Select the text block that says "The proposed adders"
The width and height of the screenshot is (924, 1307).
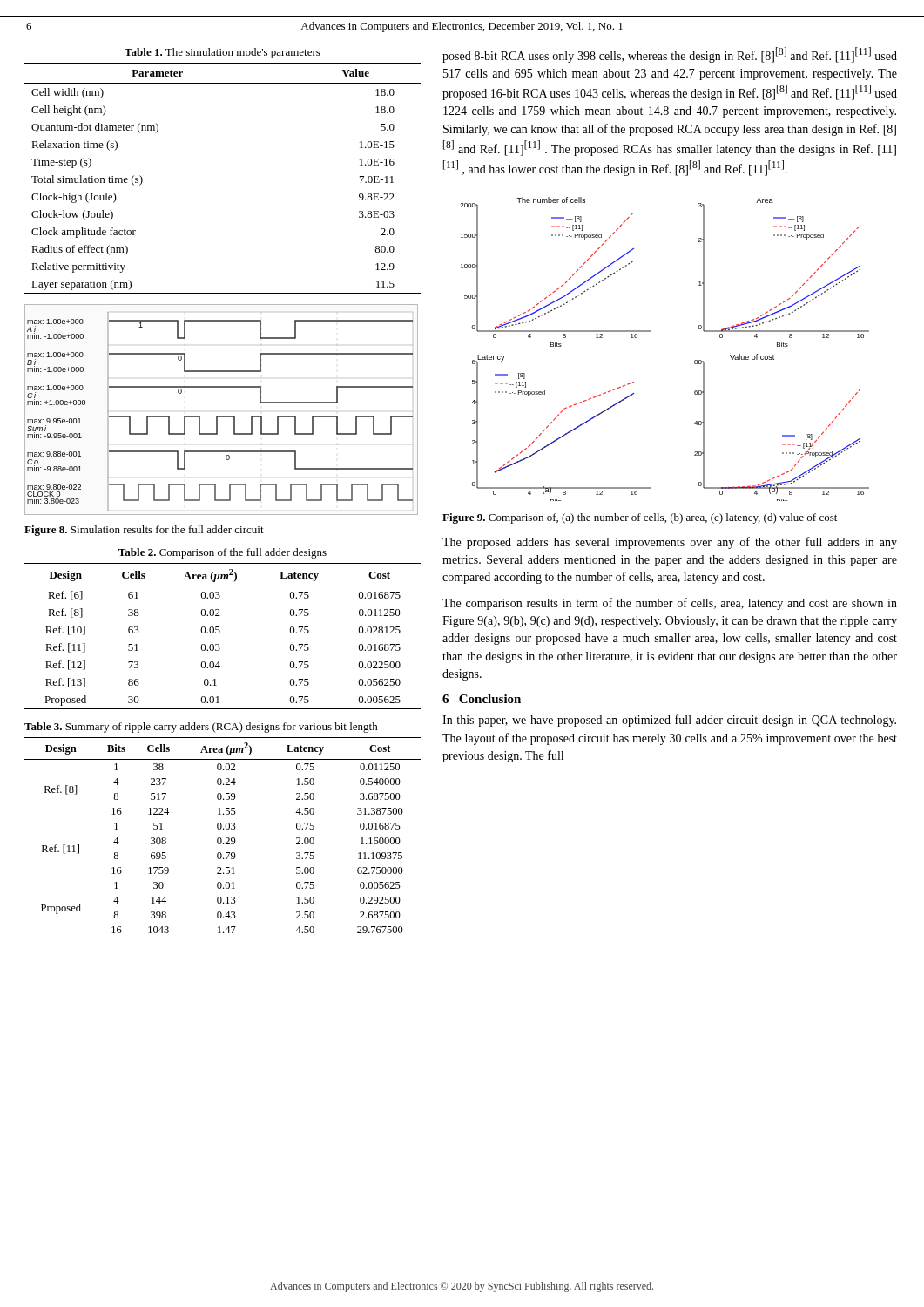coord(670,560)
